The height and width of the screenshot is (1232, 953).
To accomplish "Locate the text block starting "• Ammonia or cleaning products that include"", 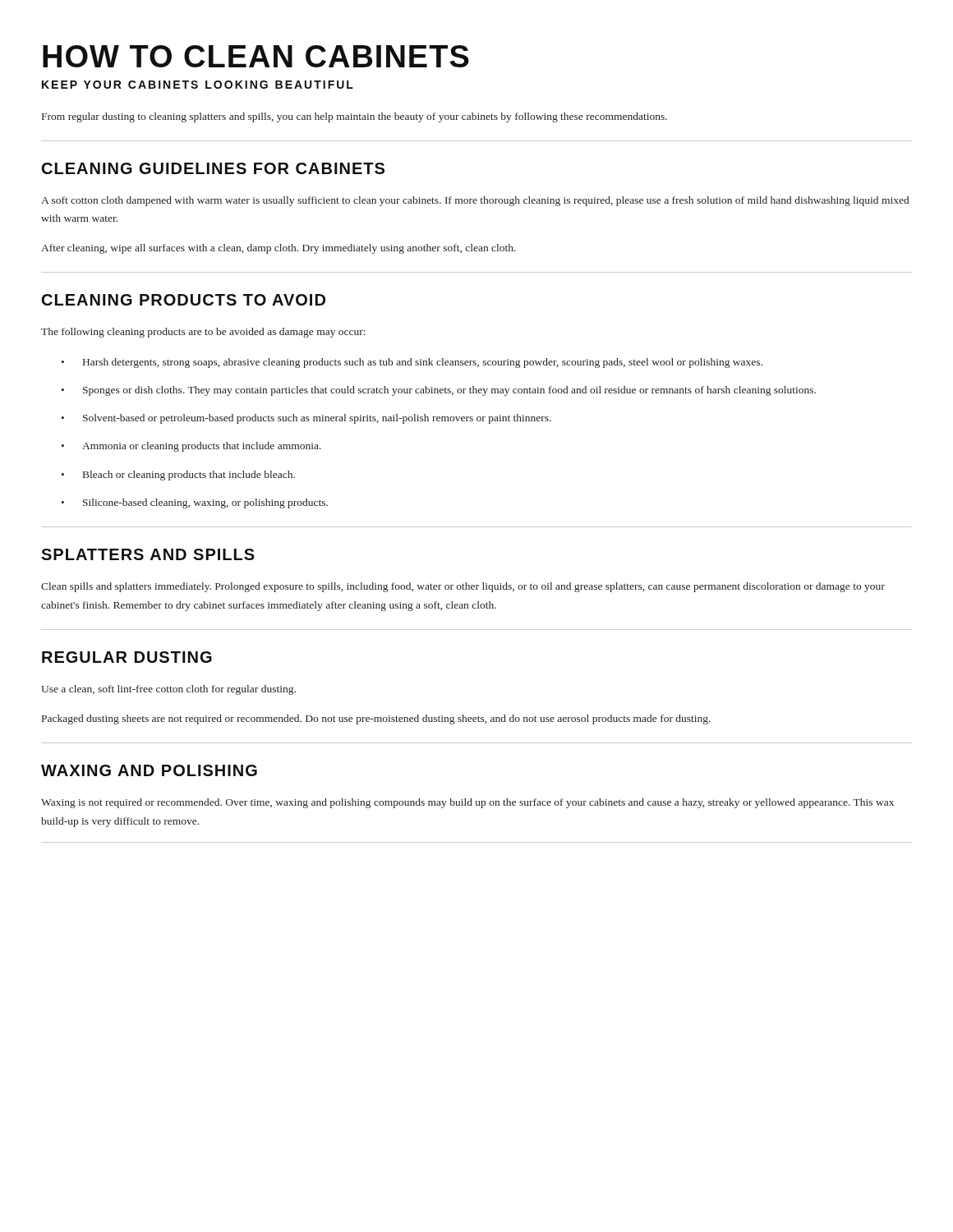I will tap(191, 447).
